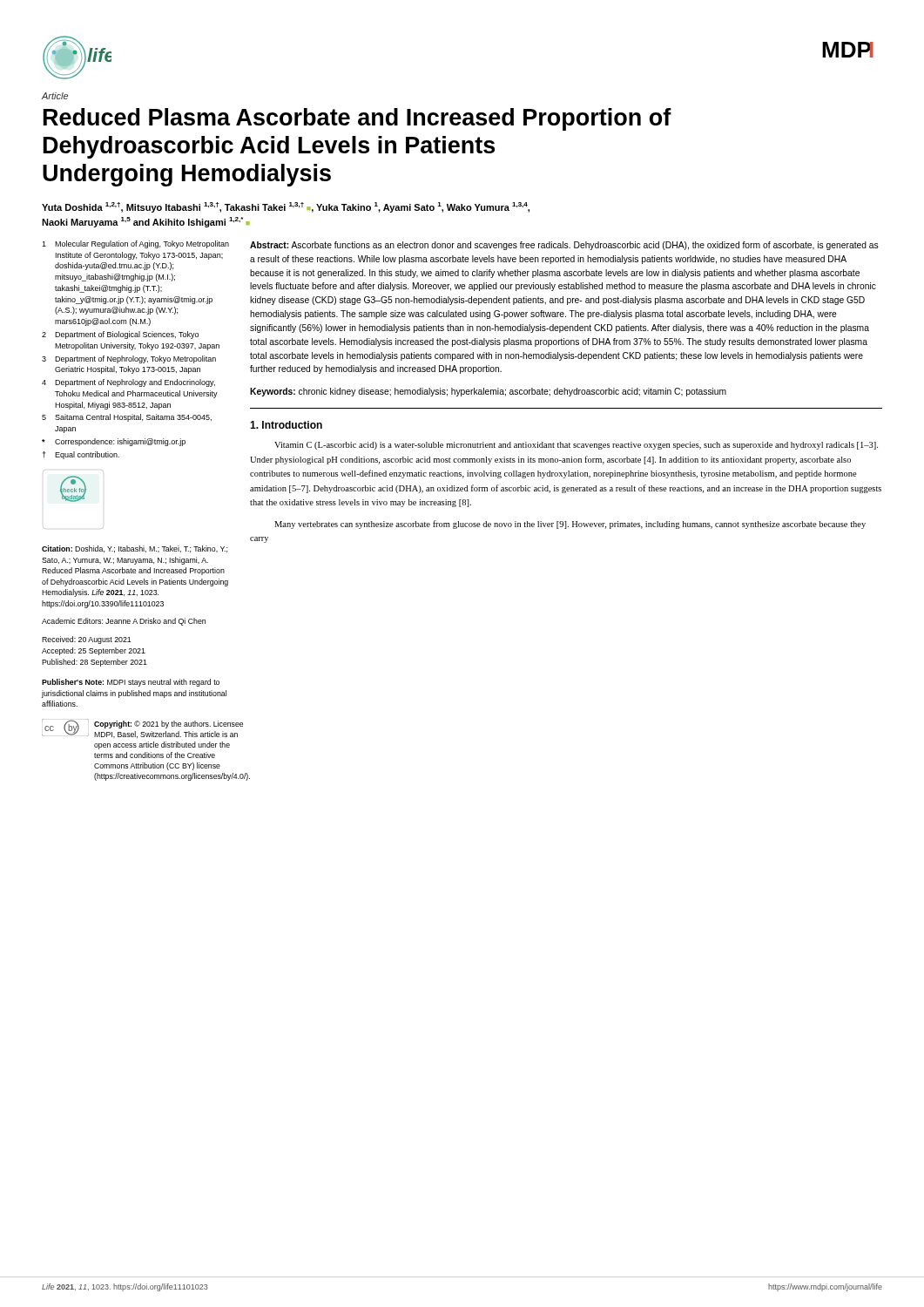Locate the block of text that opens with "4Department of Nephrology and Endocrinology, Tohoku Medical"
The image size is (924, 1307).
[x=135, y=394]
